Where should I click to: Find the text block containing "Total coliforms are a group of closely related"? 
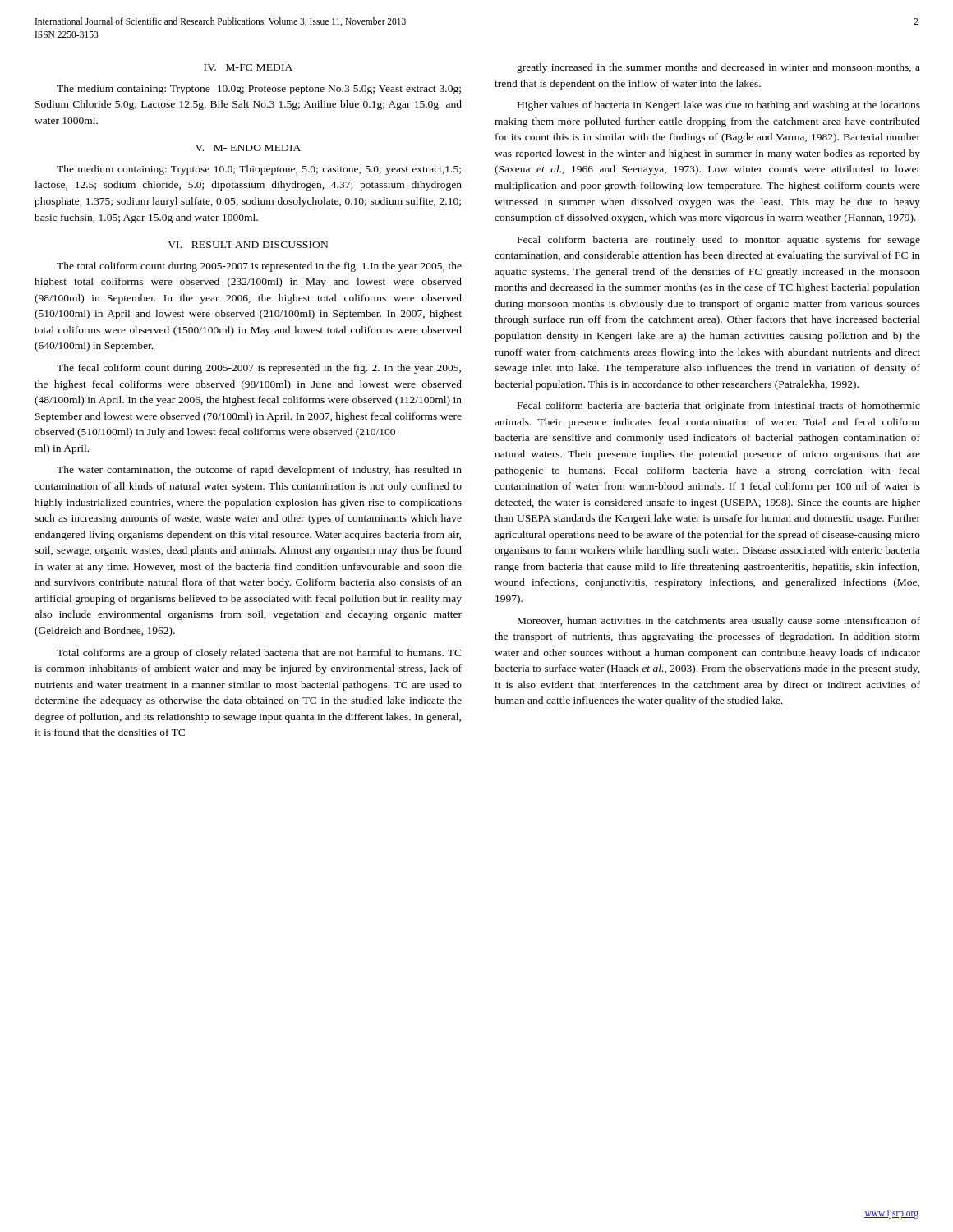[248, 693]
